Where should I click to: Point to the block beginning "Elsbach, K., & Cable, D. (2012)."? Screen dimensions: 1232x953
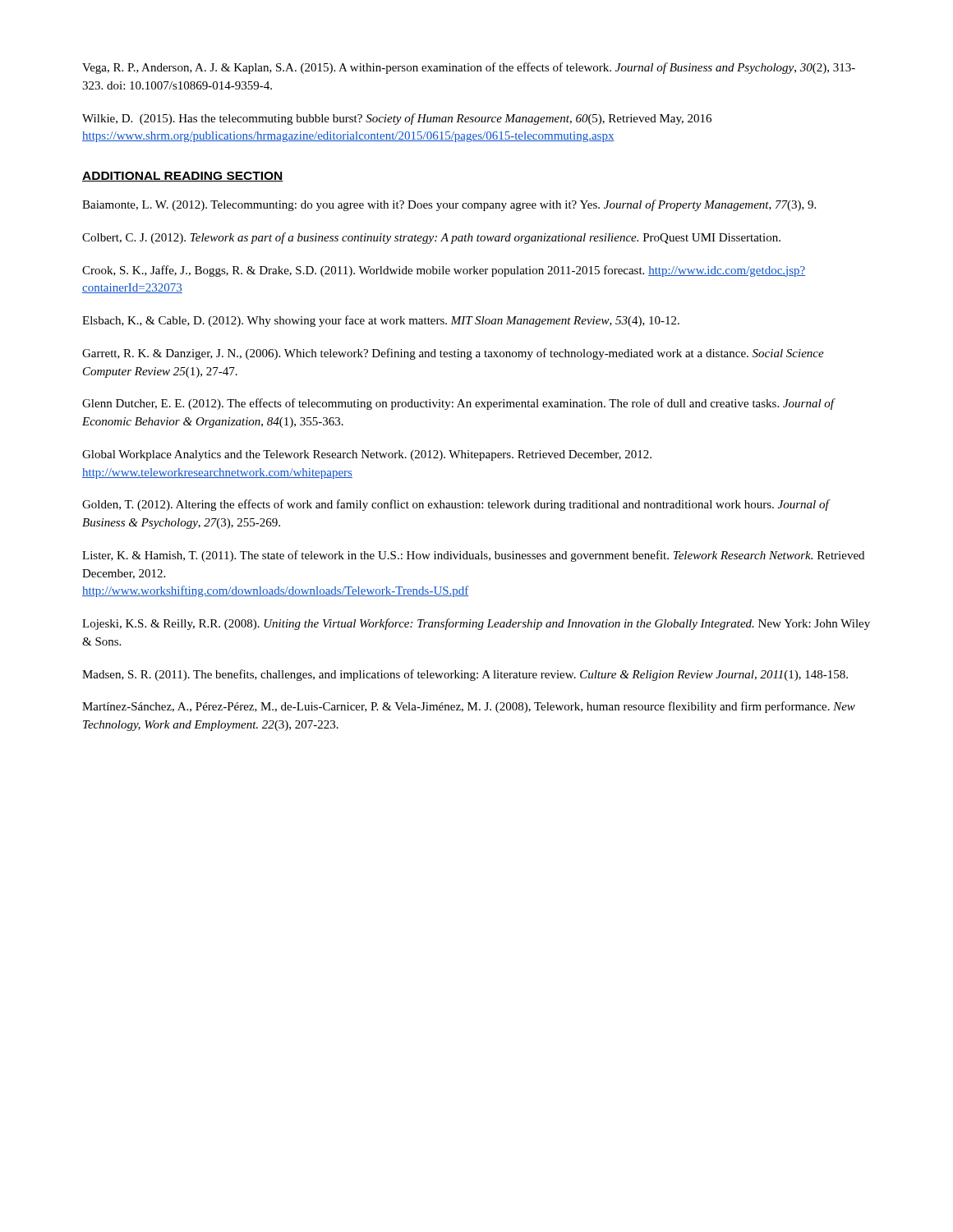381,320
